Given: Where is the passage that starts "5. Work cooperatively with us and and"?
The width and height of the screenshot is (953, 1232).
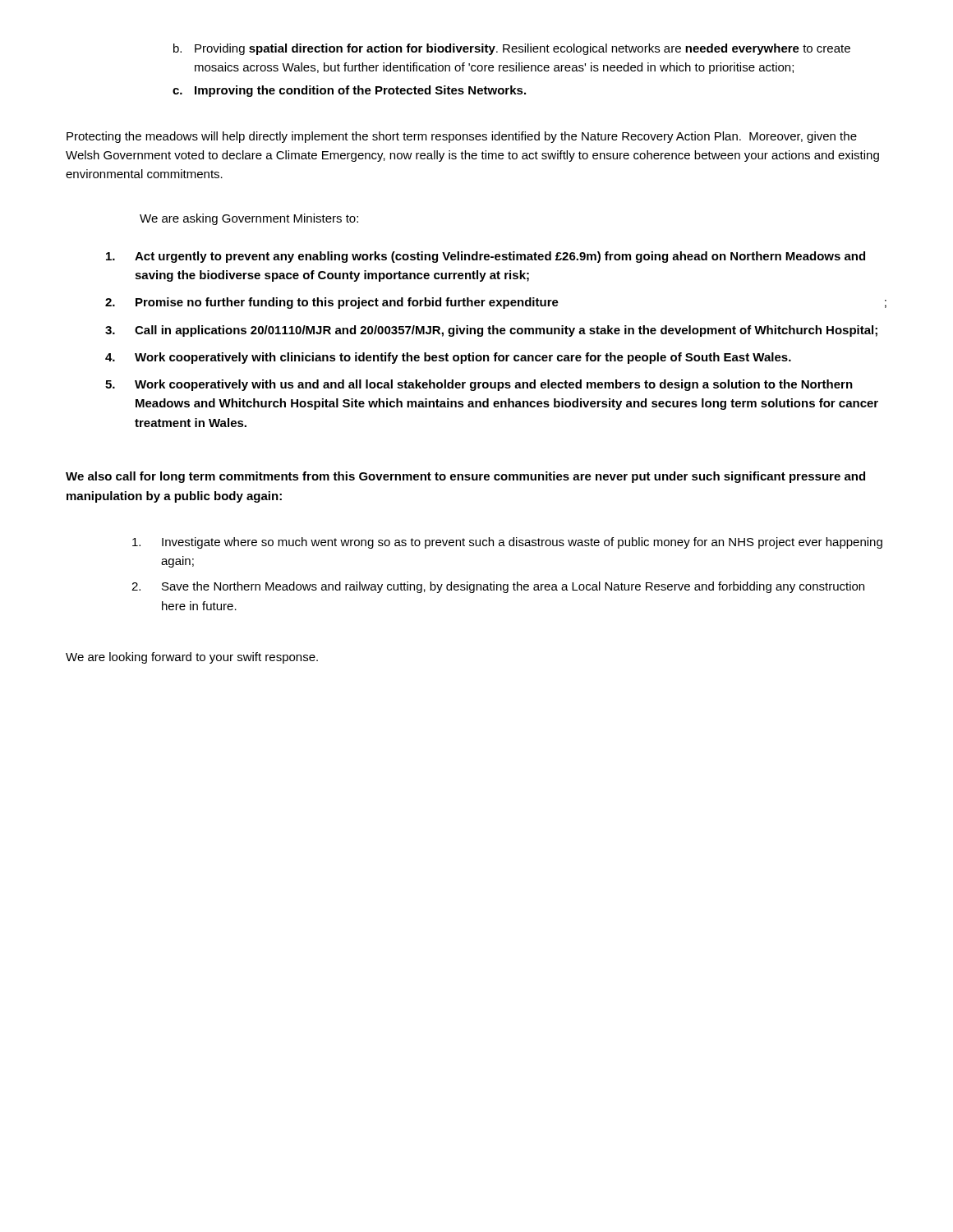Looking at the screenshot, I should coord(496,403).
